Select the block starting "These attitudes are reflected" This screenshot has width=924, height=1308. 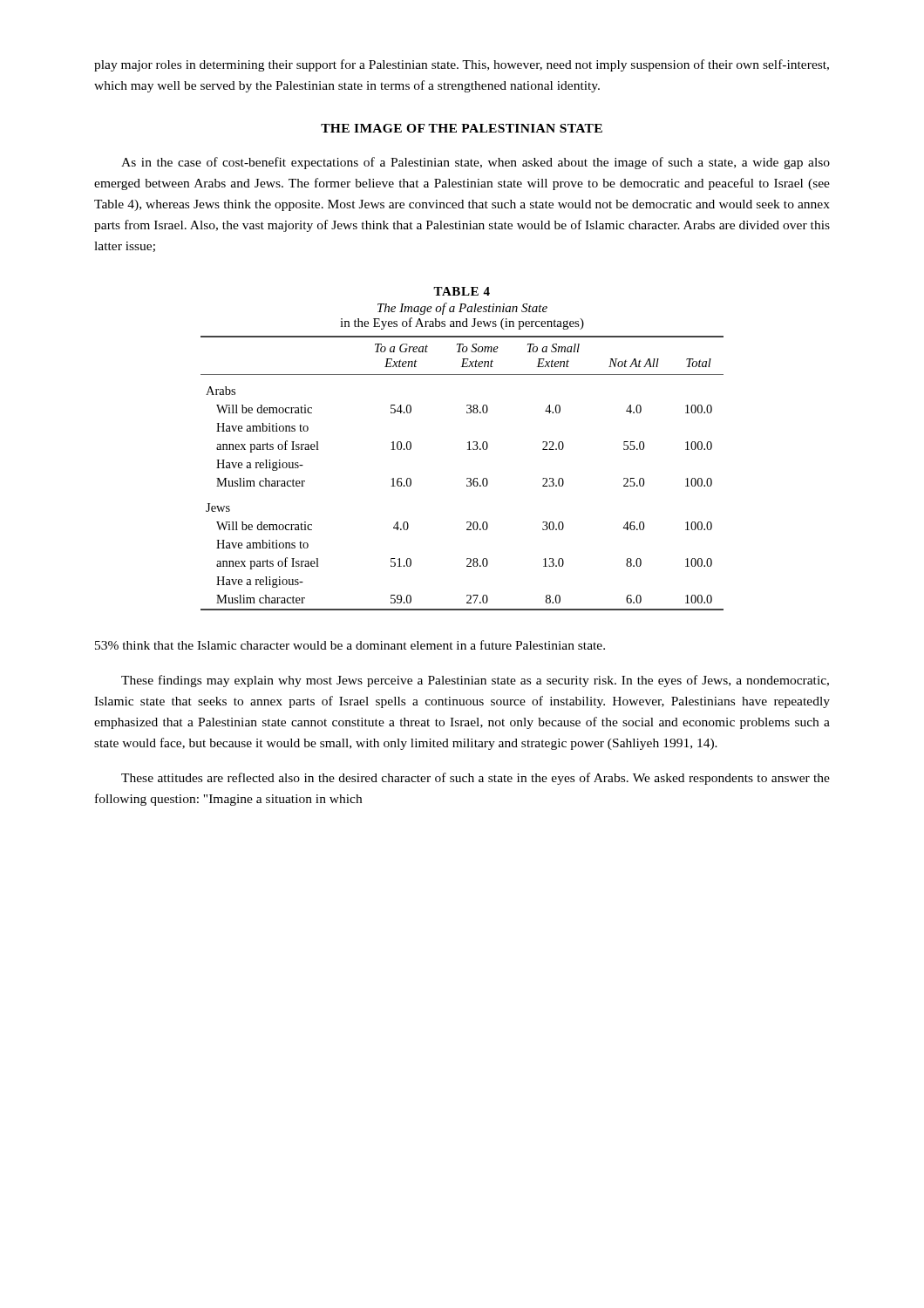462,788
